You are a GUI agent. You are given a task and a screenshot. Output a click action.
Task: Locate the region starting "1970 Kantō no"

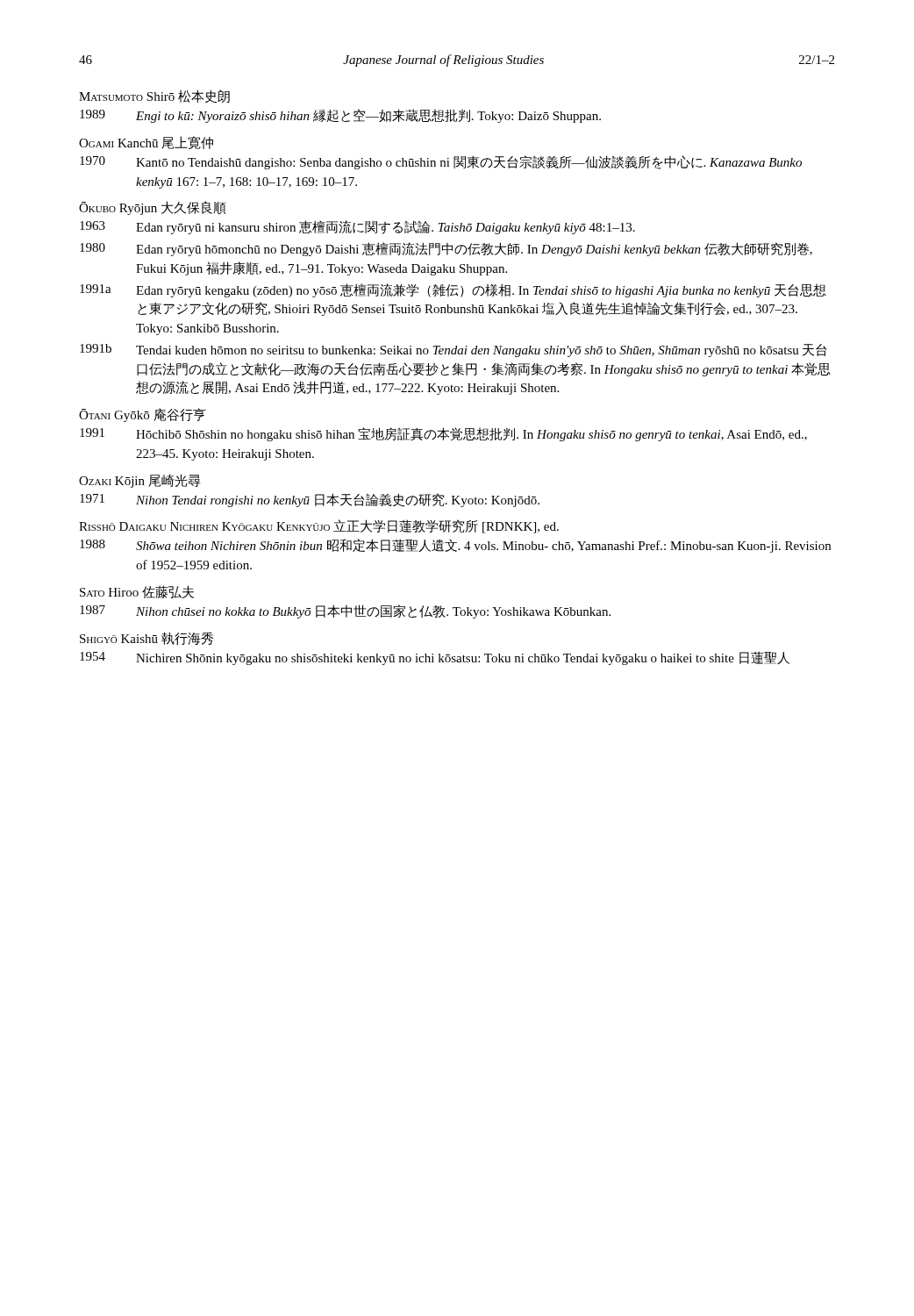click(x=457, y=172)
